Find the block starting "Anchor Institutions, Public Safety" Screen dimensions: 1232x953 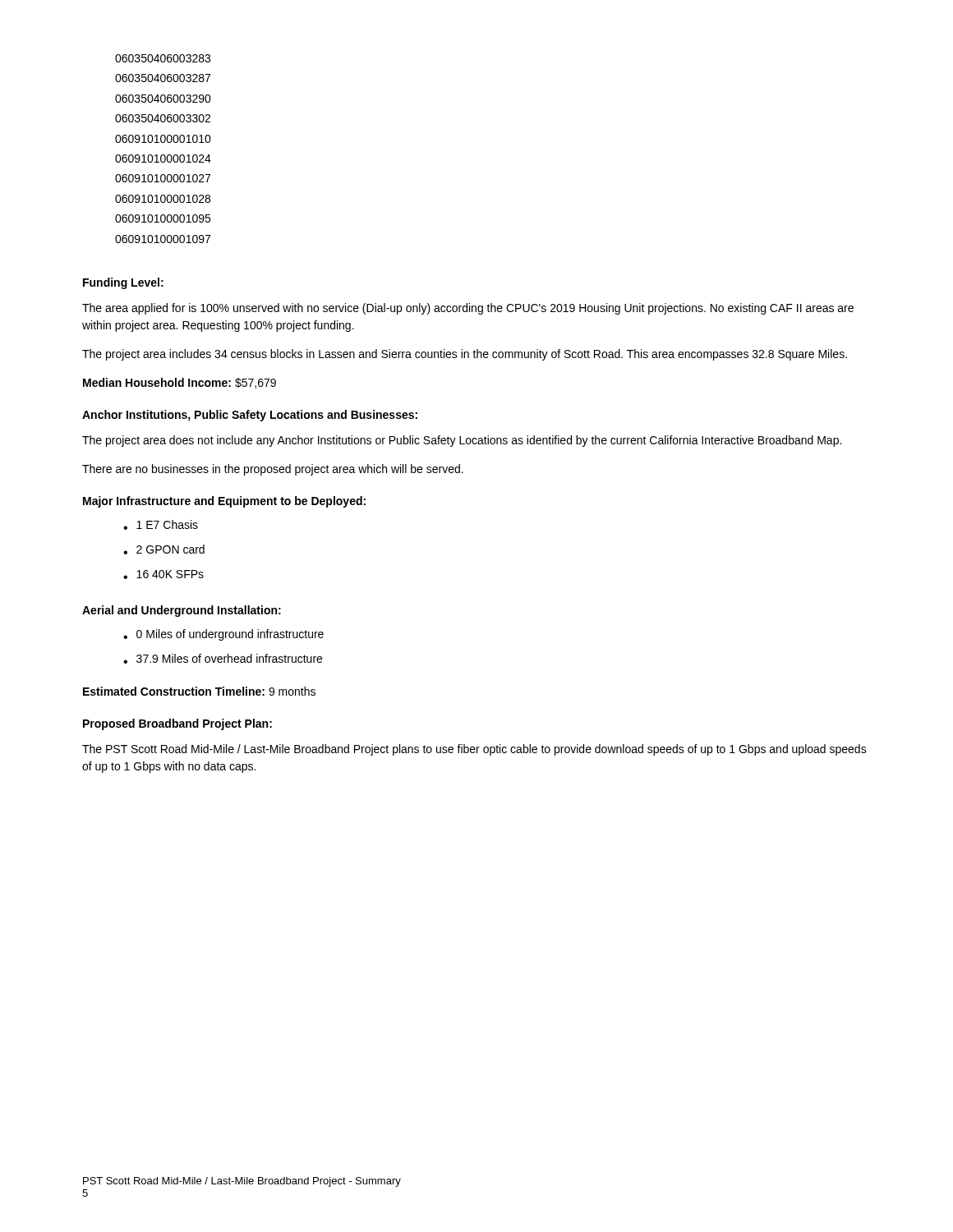coord(250,415)
